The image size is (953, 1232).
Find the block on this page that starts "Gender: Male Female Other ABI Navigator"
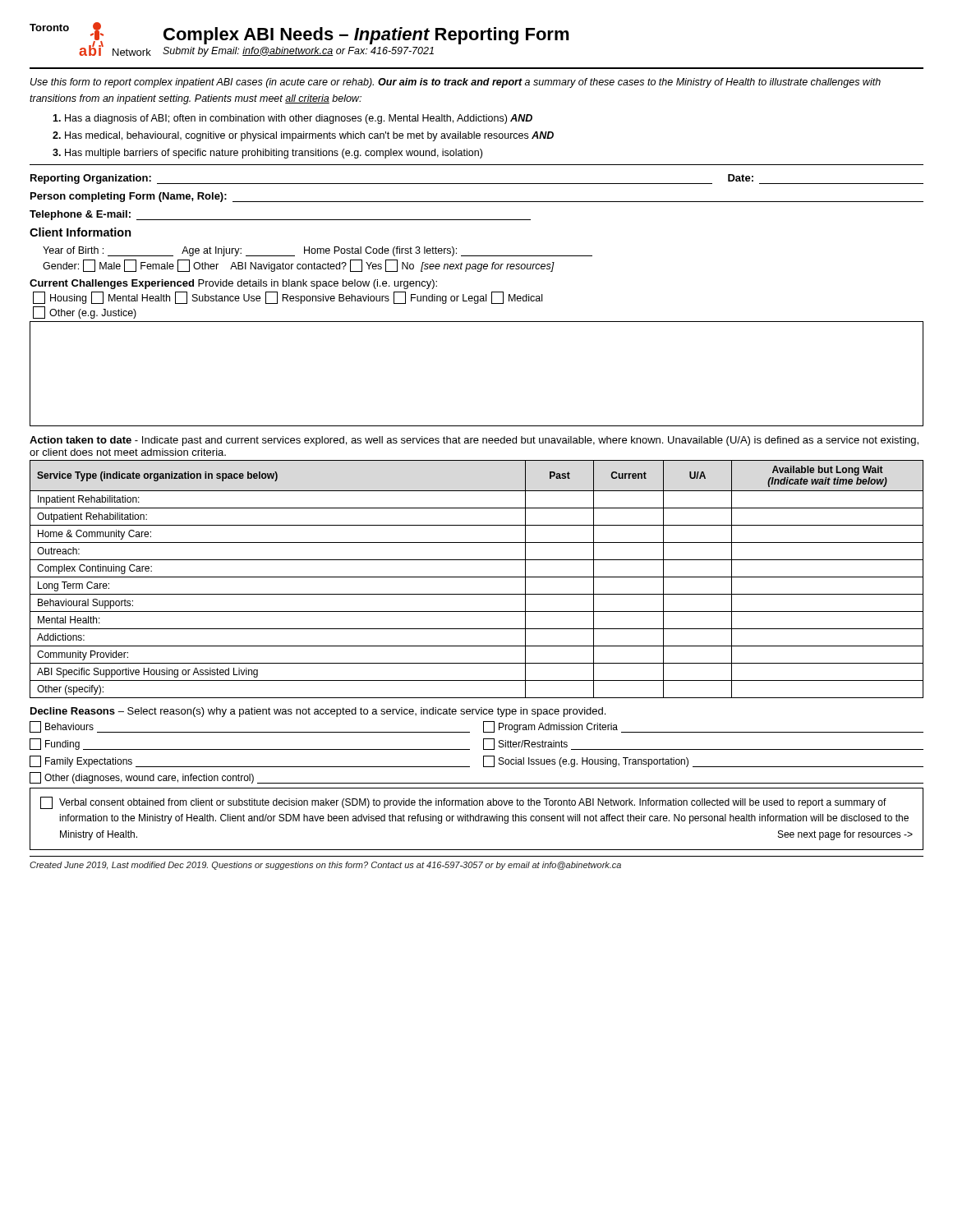pyautogui.click(x=298, y=266)
